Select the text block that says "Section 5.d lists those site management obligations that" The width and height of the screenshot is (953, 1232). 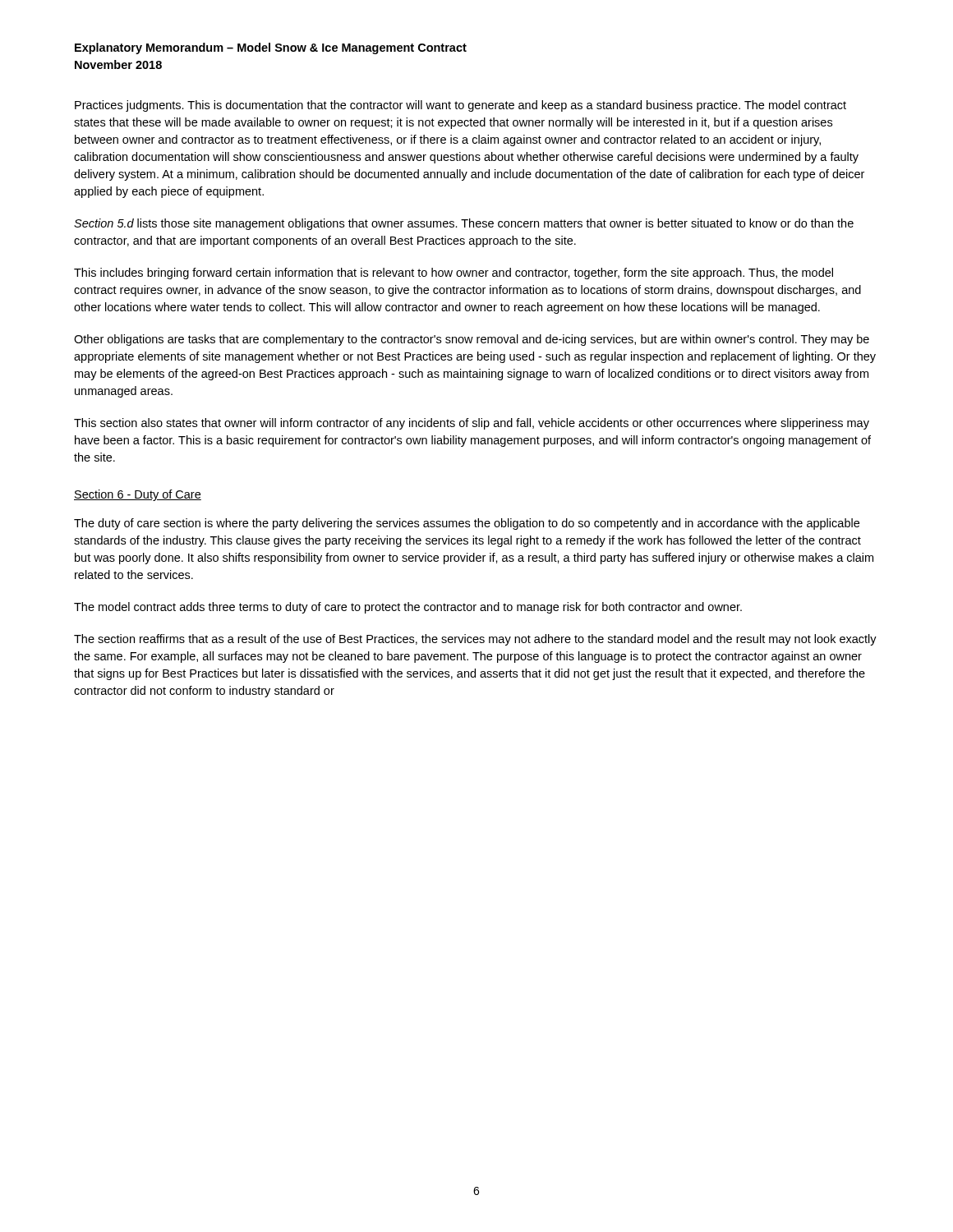(x=464, y=232)
